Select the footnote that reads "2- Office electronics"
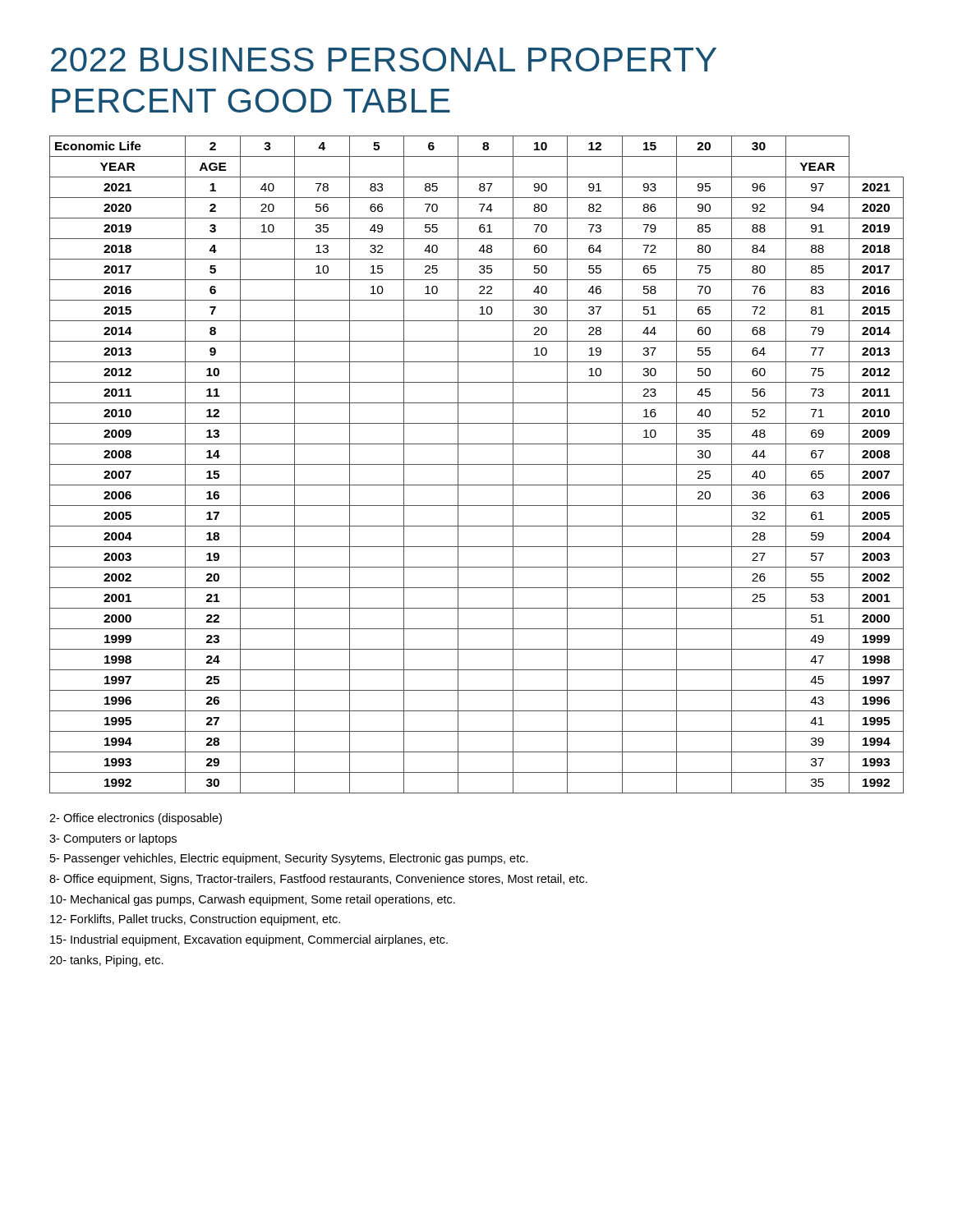This screenshot has width=953, height=1232. coord(136,818)
